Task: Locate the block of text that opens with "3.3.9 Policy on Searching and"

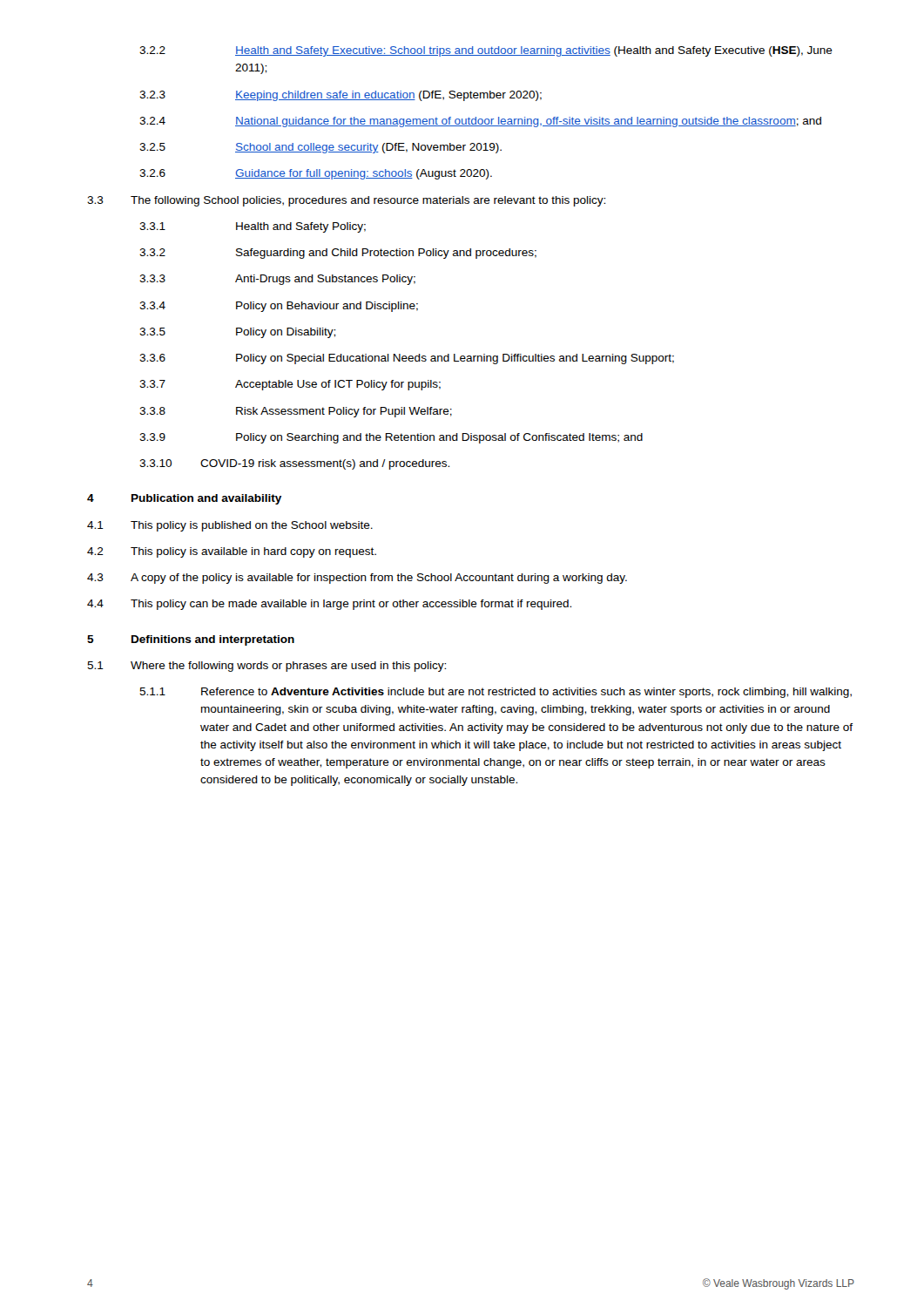Action: point(492,437)
